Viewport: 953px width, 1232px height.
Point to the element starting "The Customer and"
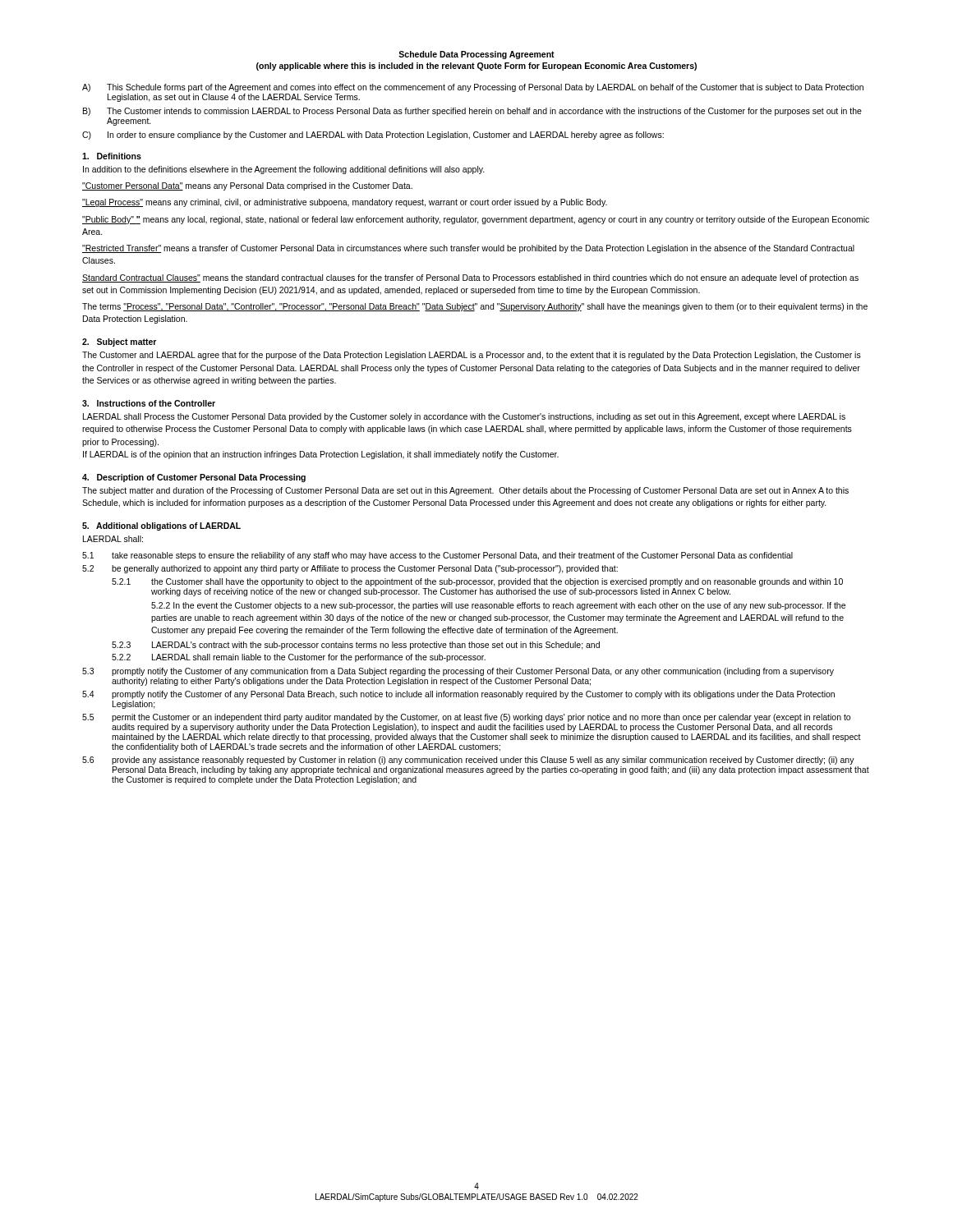click(471, 368)
